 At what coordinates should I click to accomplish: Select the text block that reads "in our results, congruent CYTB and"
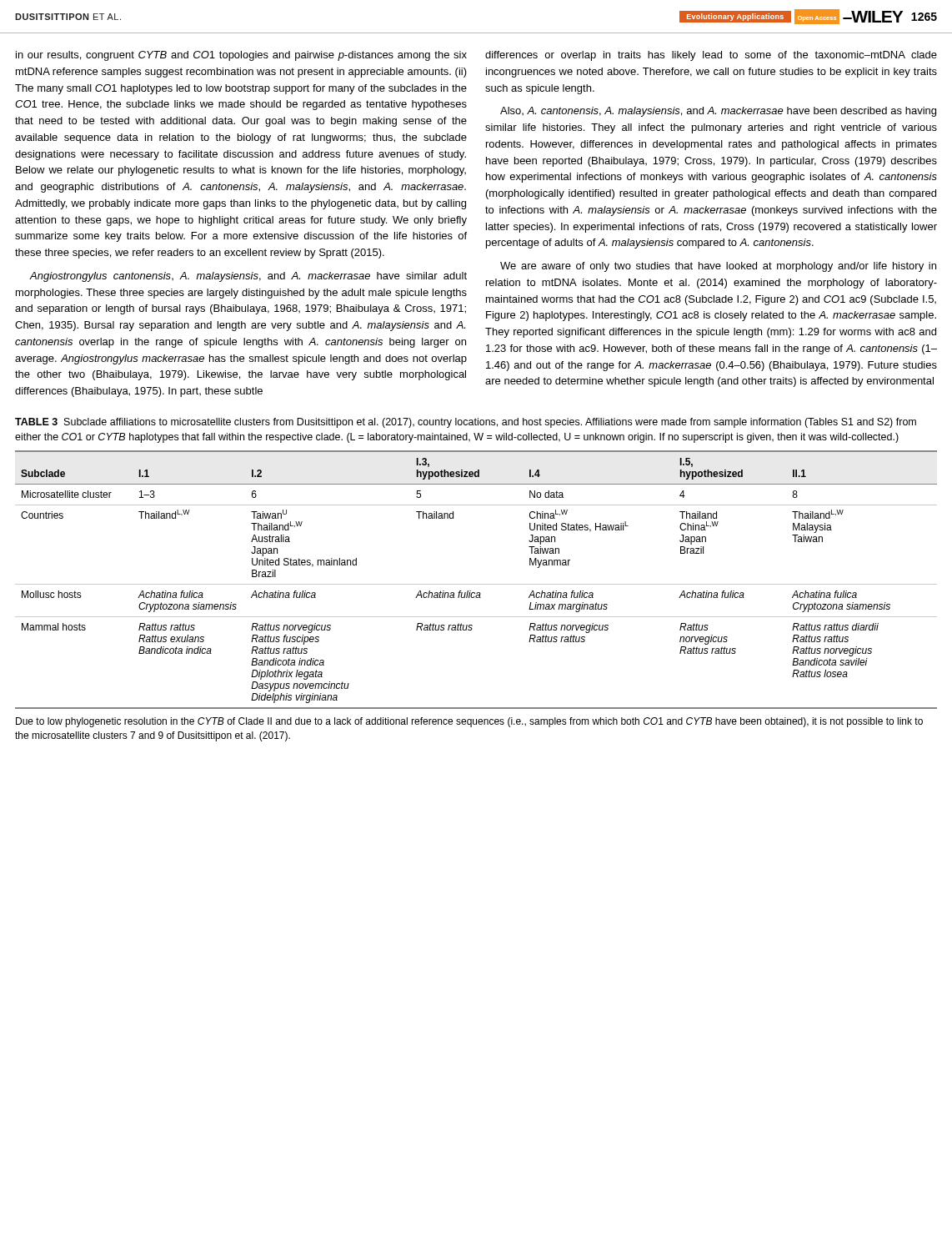(x=241, y=154)
